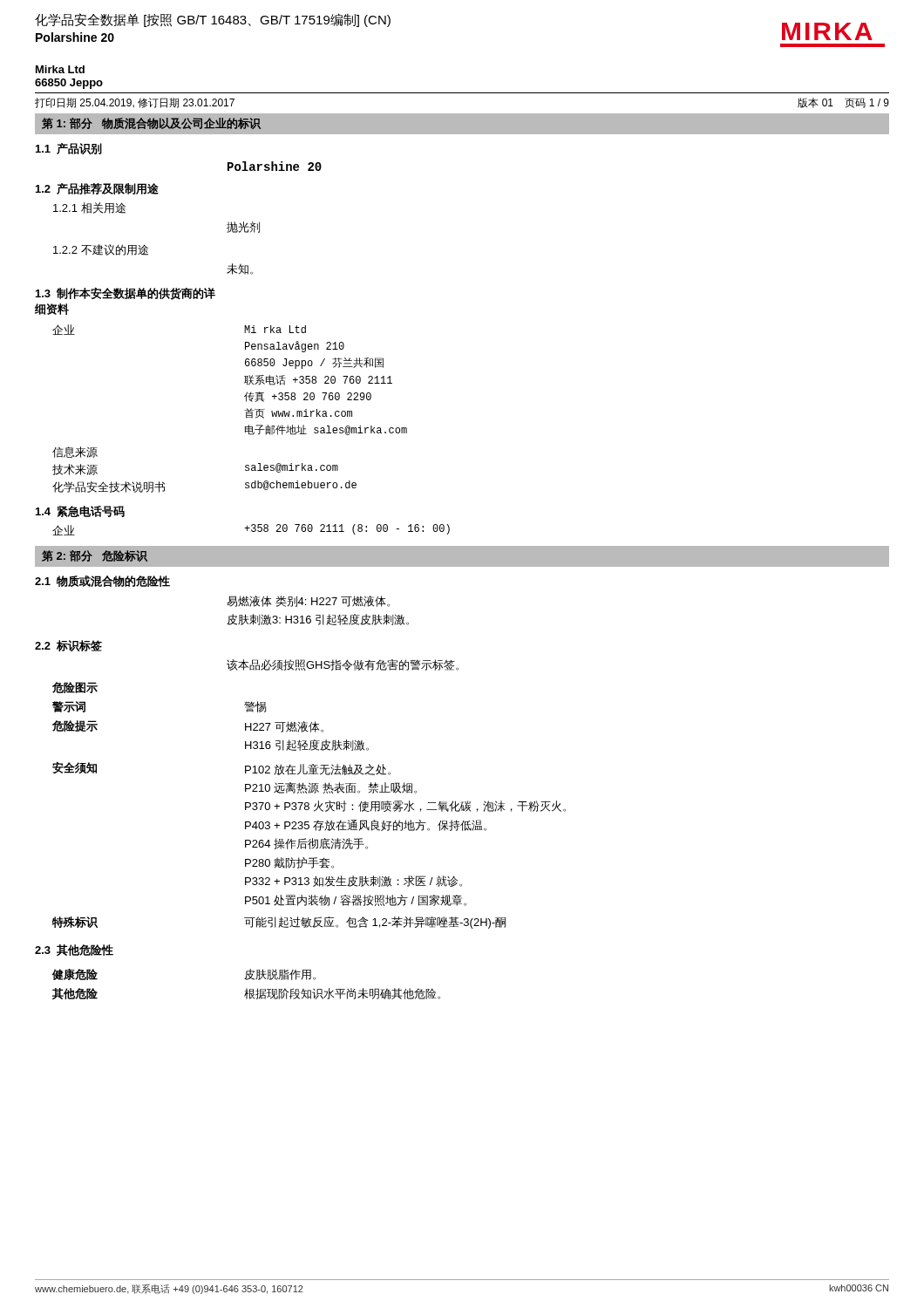Find "危险提示 H227 可燃液体。 H316 引起轻度皮肤刺激。" on this page
This screenshot has width=924, height=1308.
coord(75,727)
